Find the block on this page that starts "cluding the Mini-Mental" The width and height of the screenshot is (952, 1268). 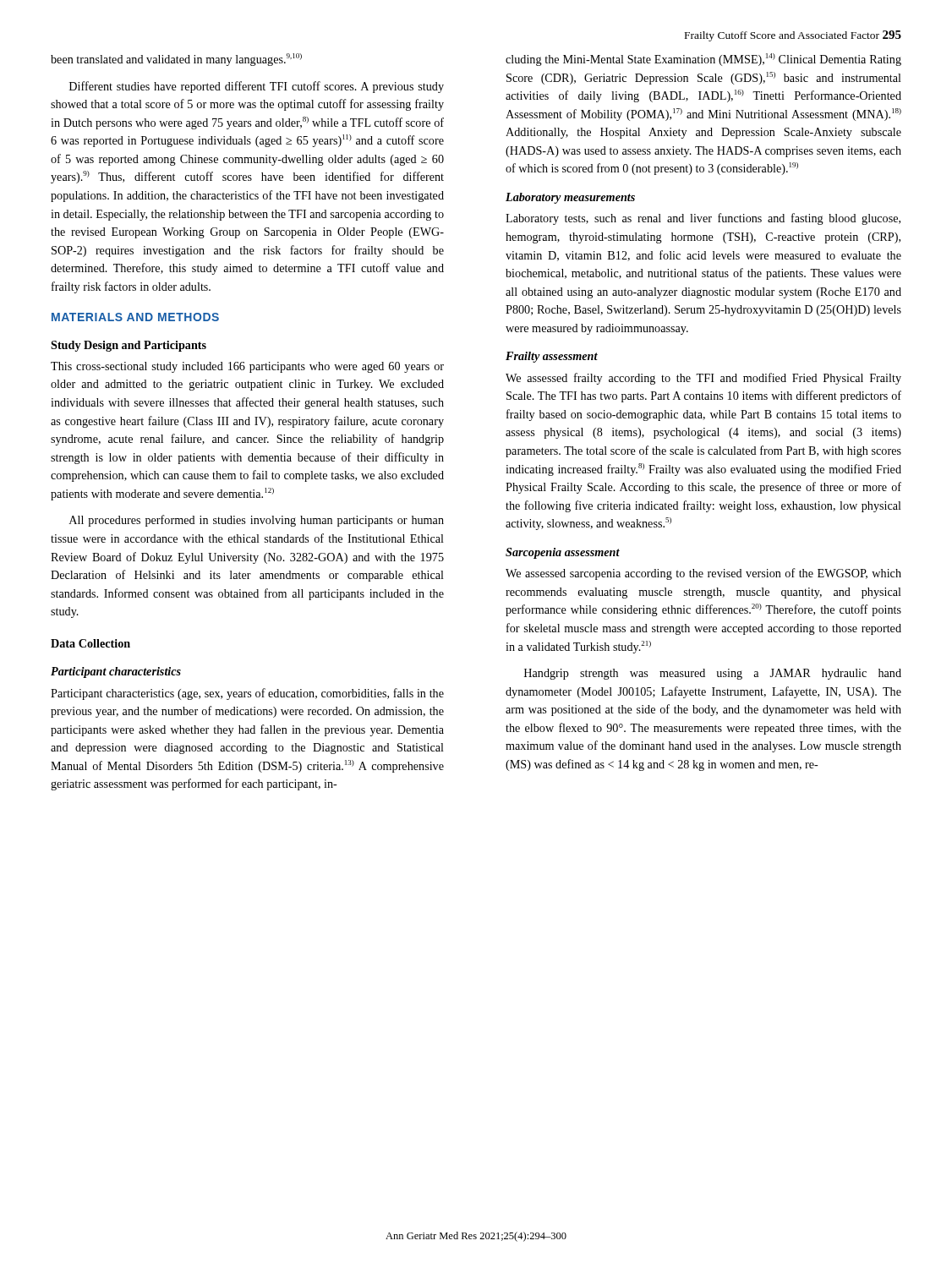[703, 115]
